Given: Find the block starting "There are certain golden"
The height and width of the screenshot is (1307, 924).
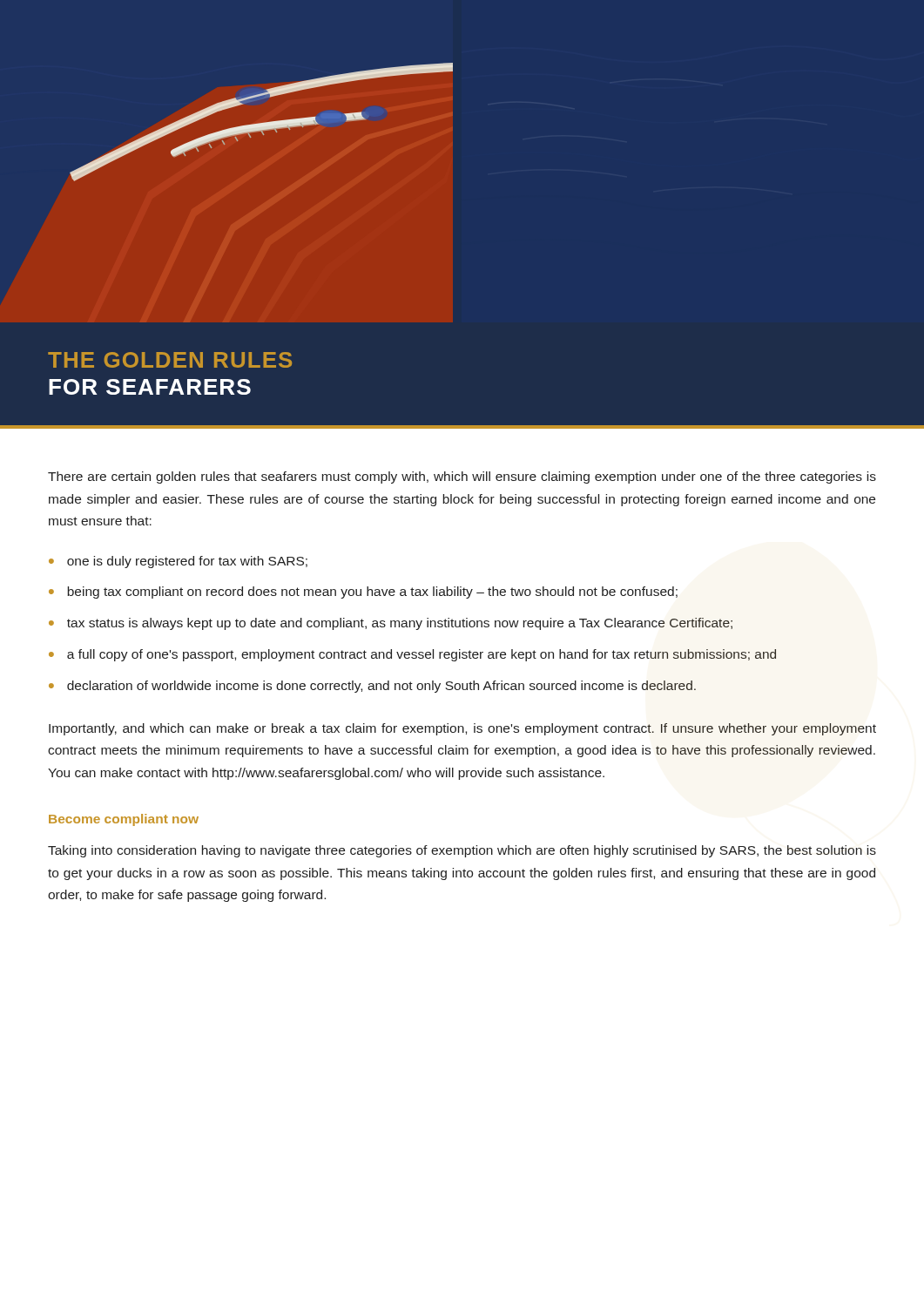Looking at the screenshot, I should click(462, 498).
